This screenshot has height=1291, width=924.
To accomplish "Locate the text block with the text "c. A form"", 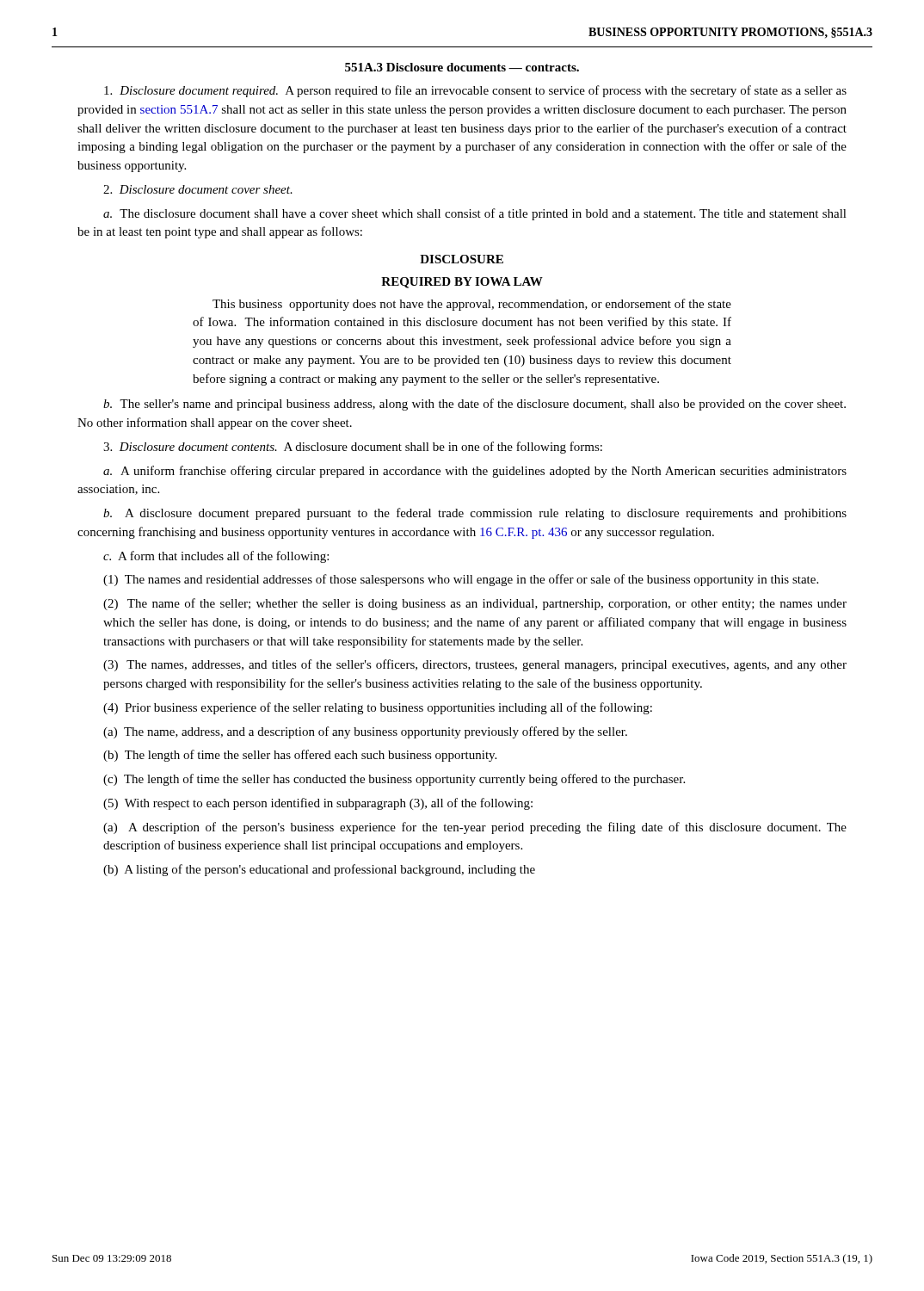I will pos(216,556).
